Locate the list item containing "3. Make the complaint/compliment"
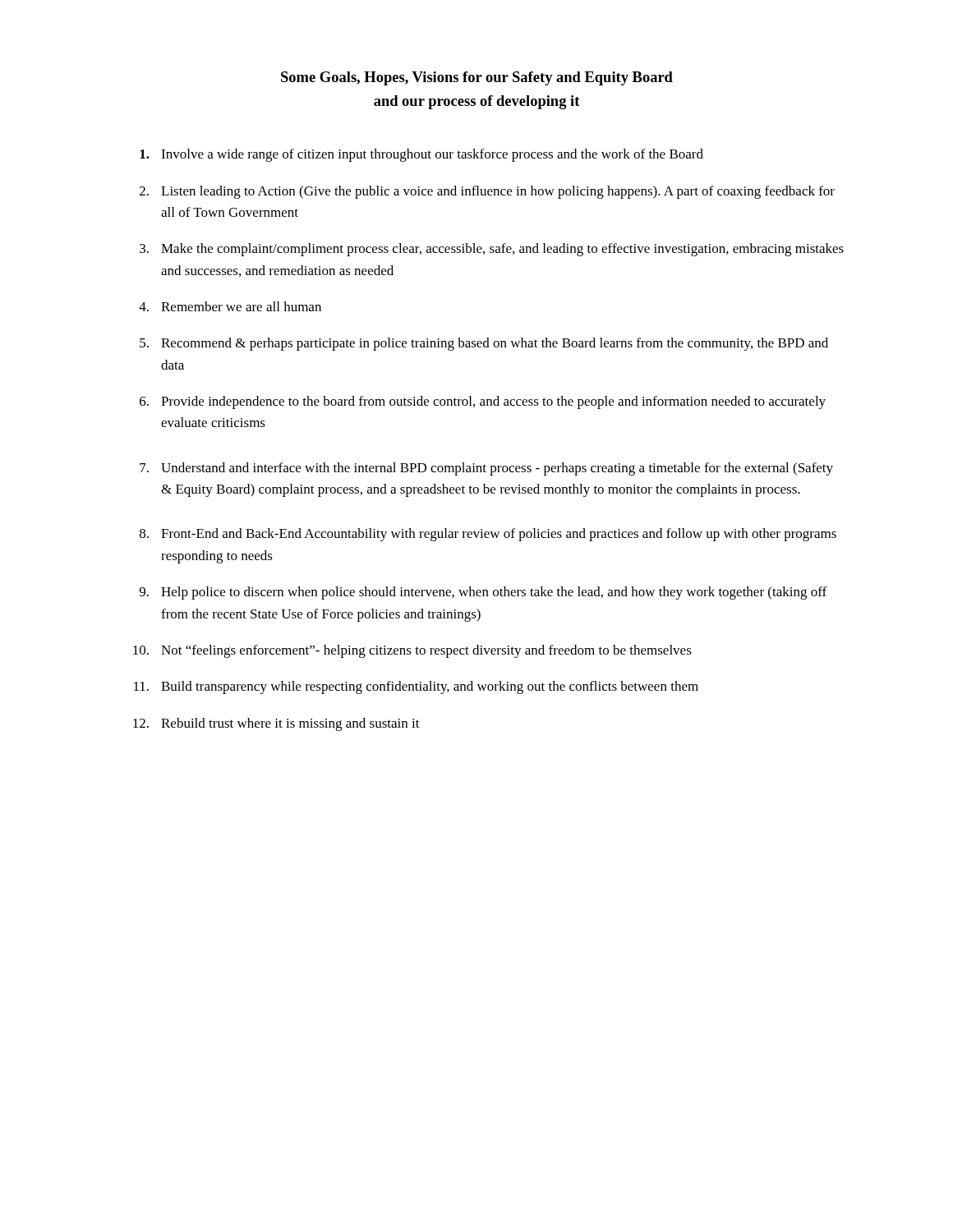 pyautogui.click(x=476, y=260)
